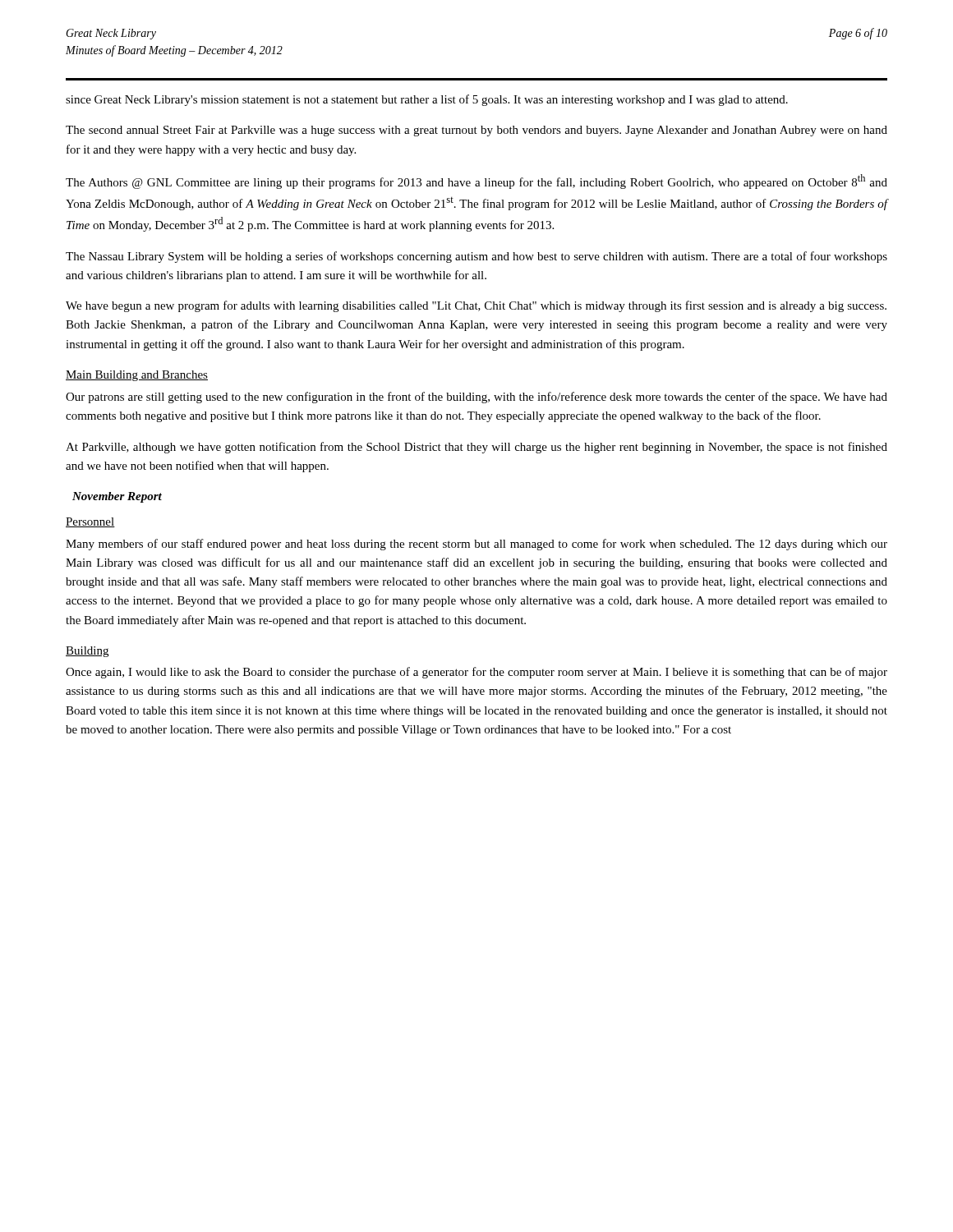The image size is (953, 1232).
Task: Where is the passage that starts "Many members of our staff endured power"?
Action: coord(476,582)
